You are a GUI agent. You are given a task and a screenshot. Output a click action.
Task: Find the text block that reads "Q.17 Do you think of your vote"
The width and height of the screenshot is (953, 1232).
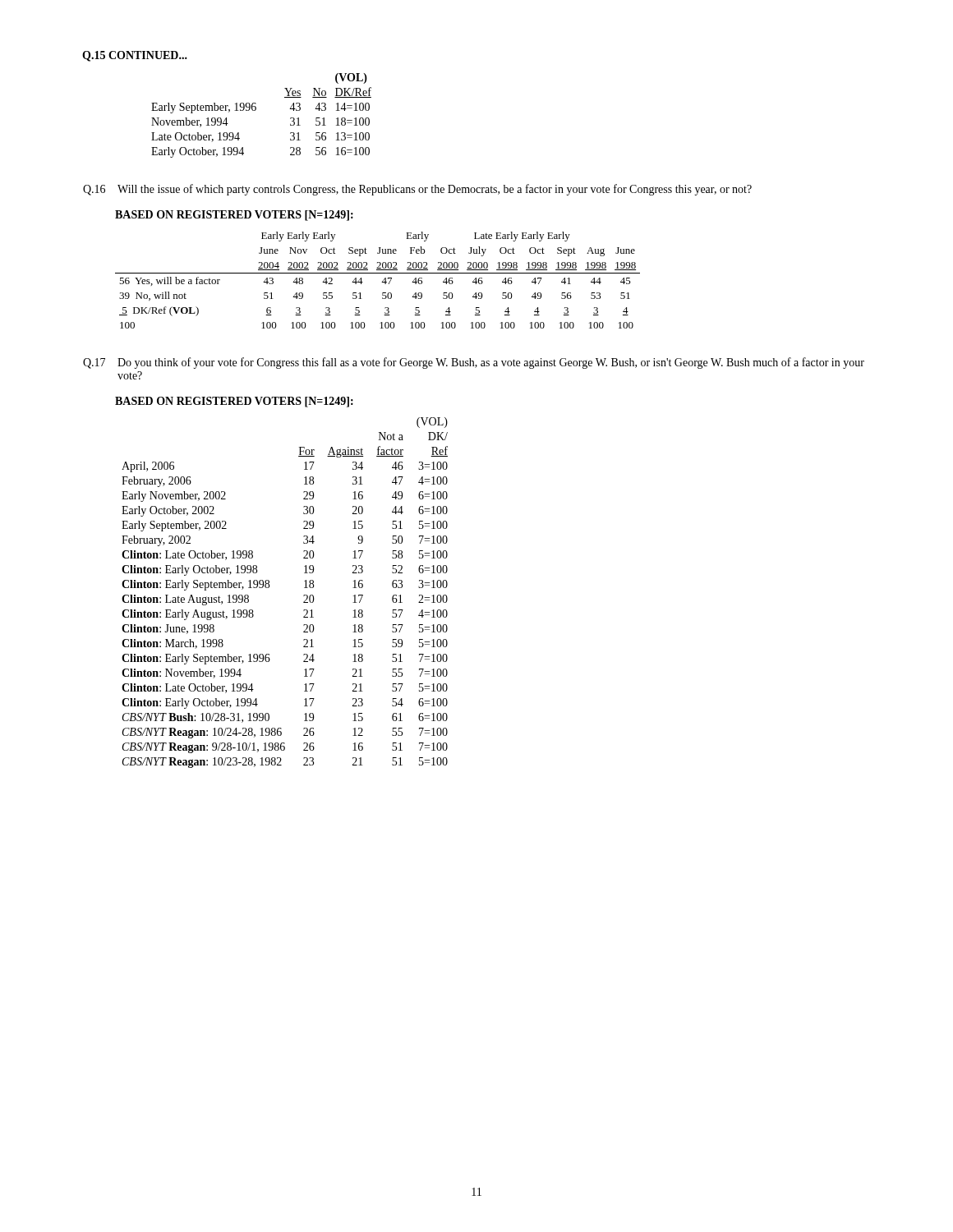476,370
